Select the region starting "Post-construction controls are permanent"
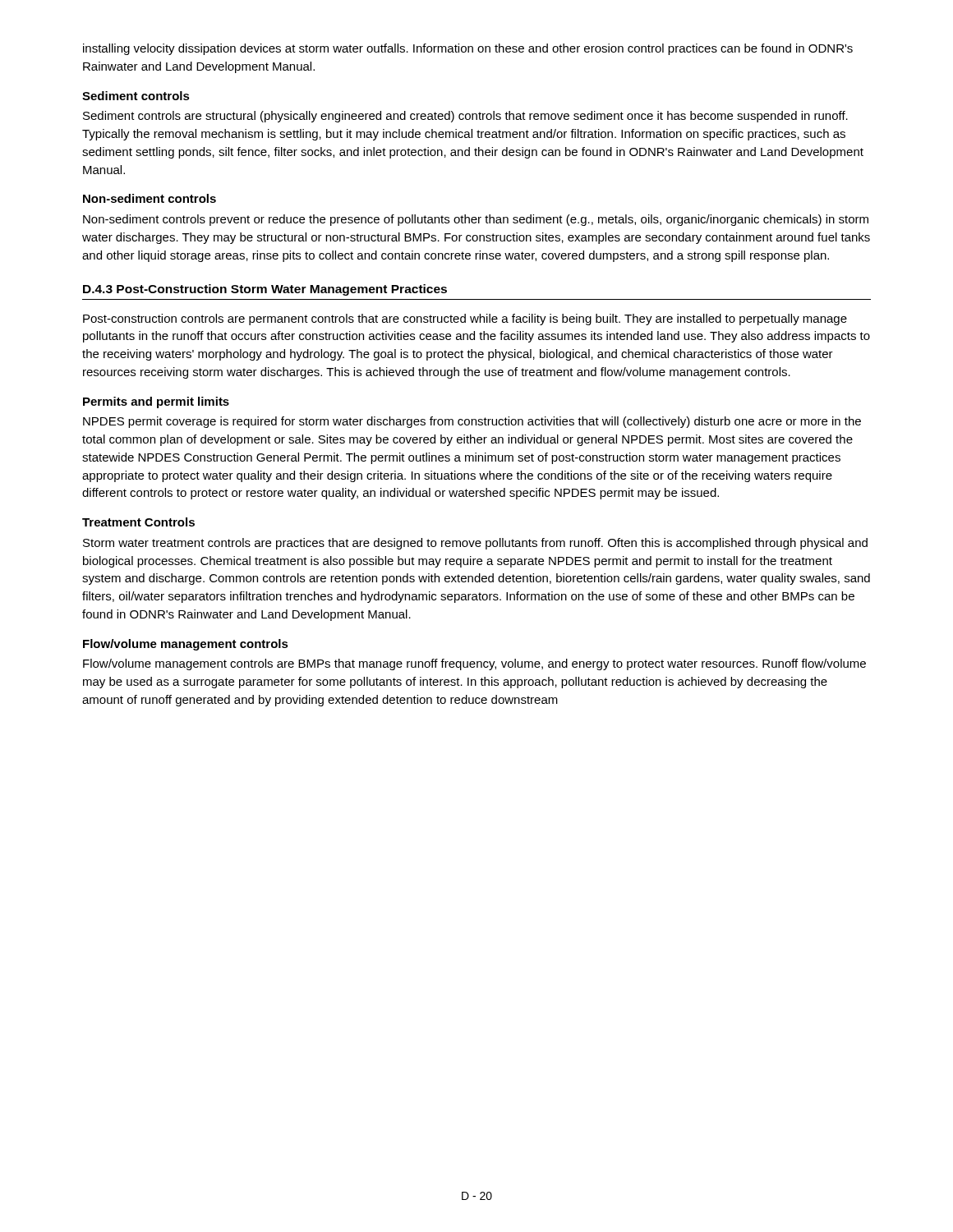Screen dimensions: 1232x953 (476, 345)
